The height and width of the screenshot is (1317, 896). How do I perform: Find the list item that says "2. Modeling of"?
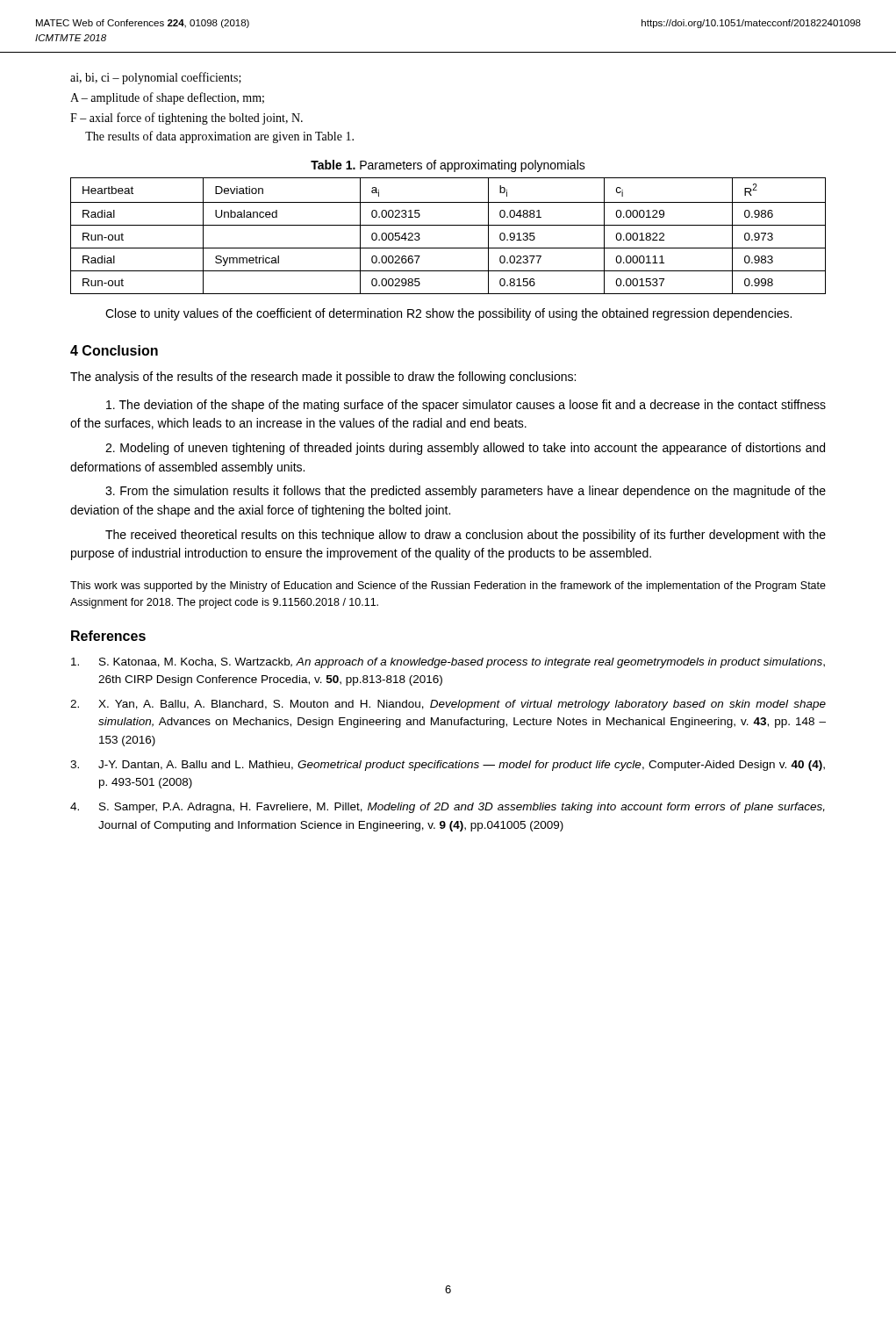click(x=448, y=457)
